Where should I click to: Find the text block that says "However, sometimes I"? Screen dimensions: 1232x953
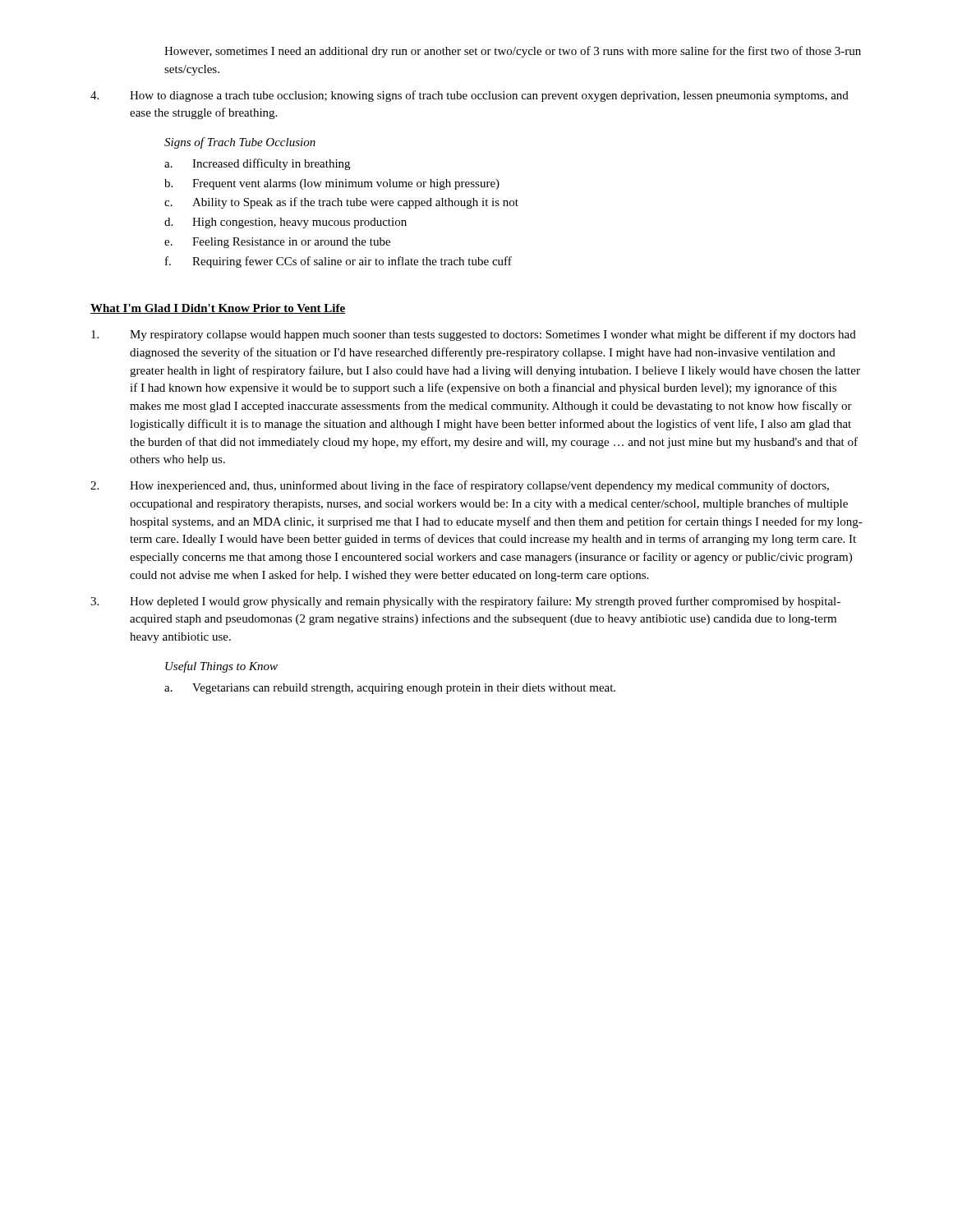[513, 60]
